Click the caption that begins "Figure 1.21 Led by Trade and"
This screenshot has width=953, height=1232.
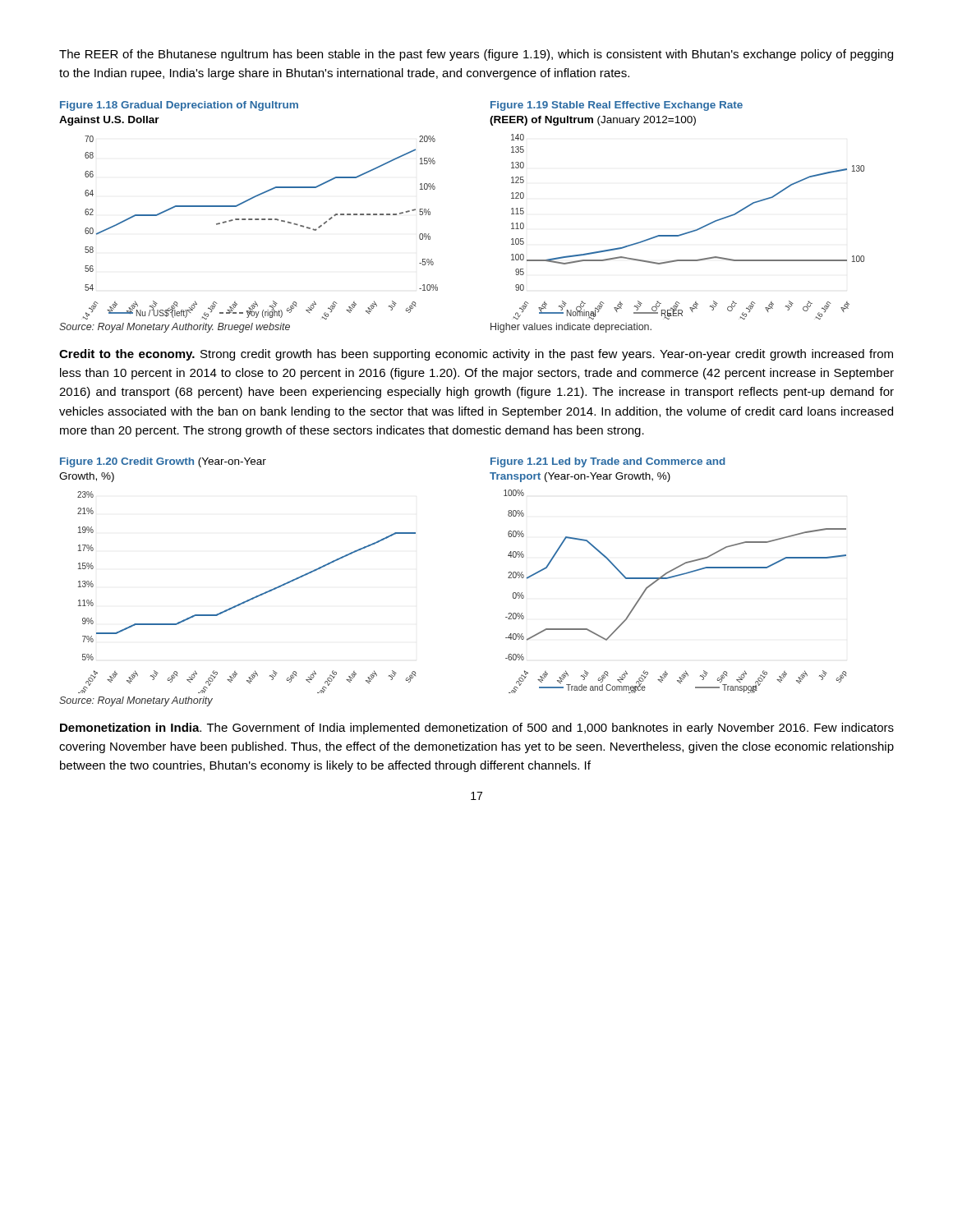[x=608, y=469]
